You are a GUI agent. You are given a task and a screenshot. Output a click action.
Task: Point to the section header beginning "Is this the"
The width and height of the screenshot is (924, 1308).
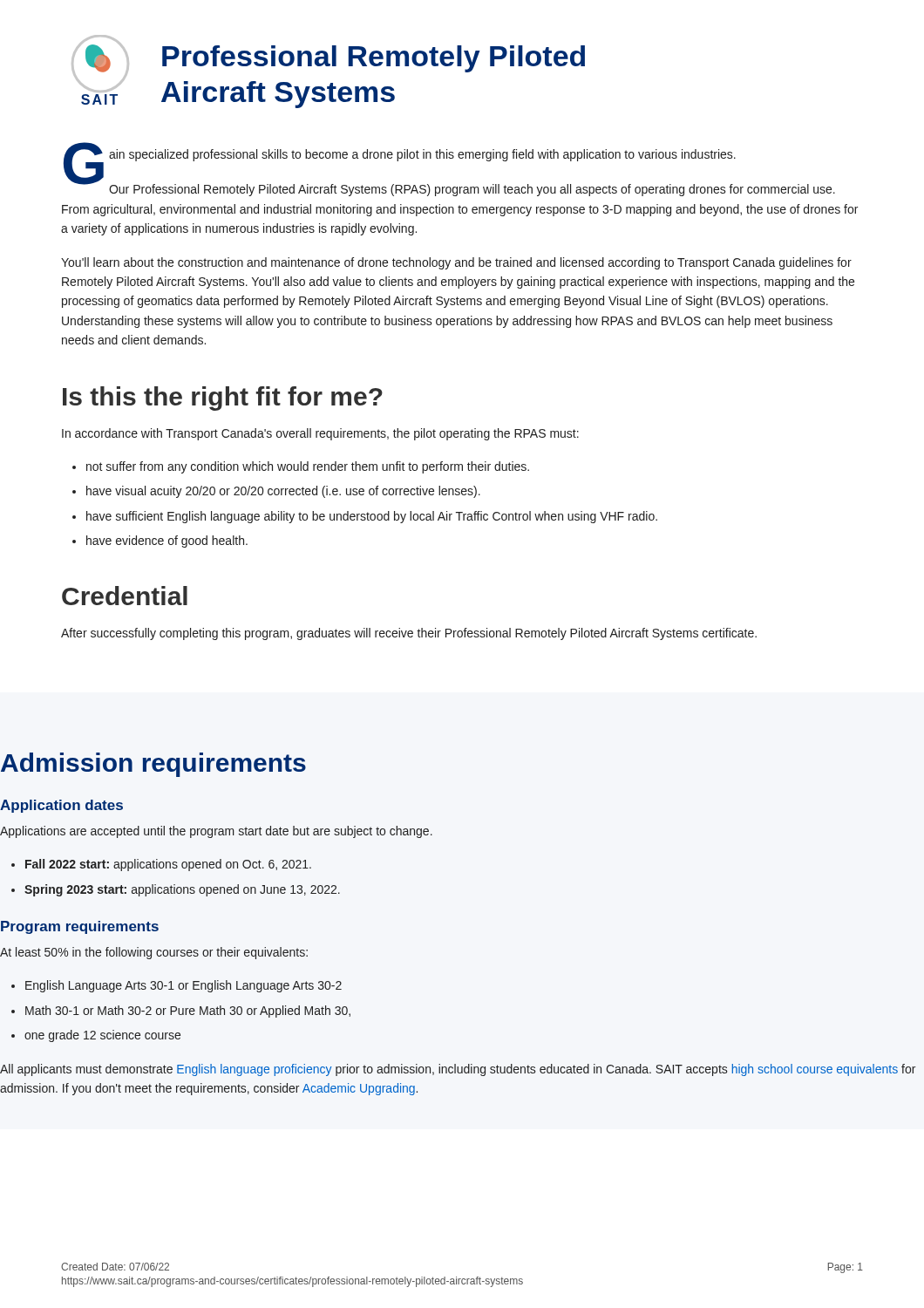click(x=222, y=396)
